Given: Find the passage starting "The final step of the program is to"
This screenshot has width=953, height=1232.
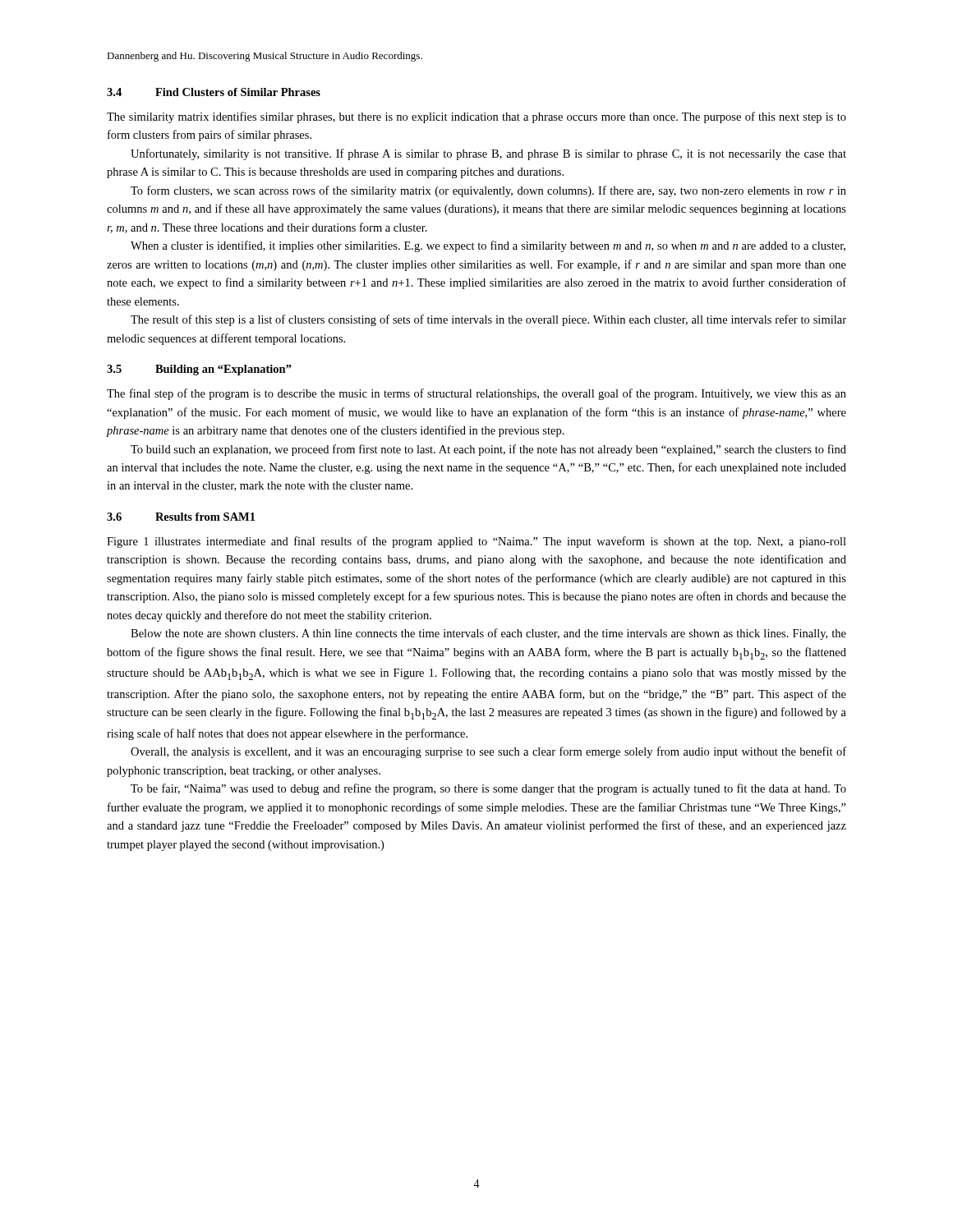Looking at the screenshot, I should (x=476, y=440).
